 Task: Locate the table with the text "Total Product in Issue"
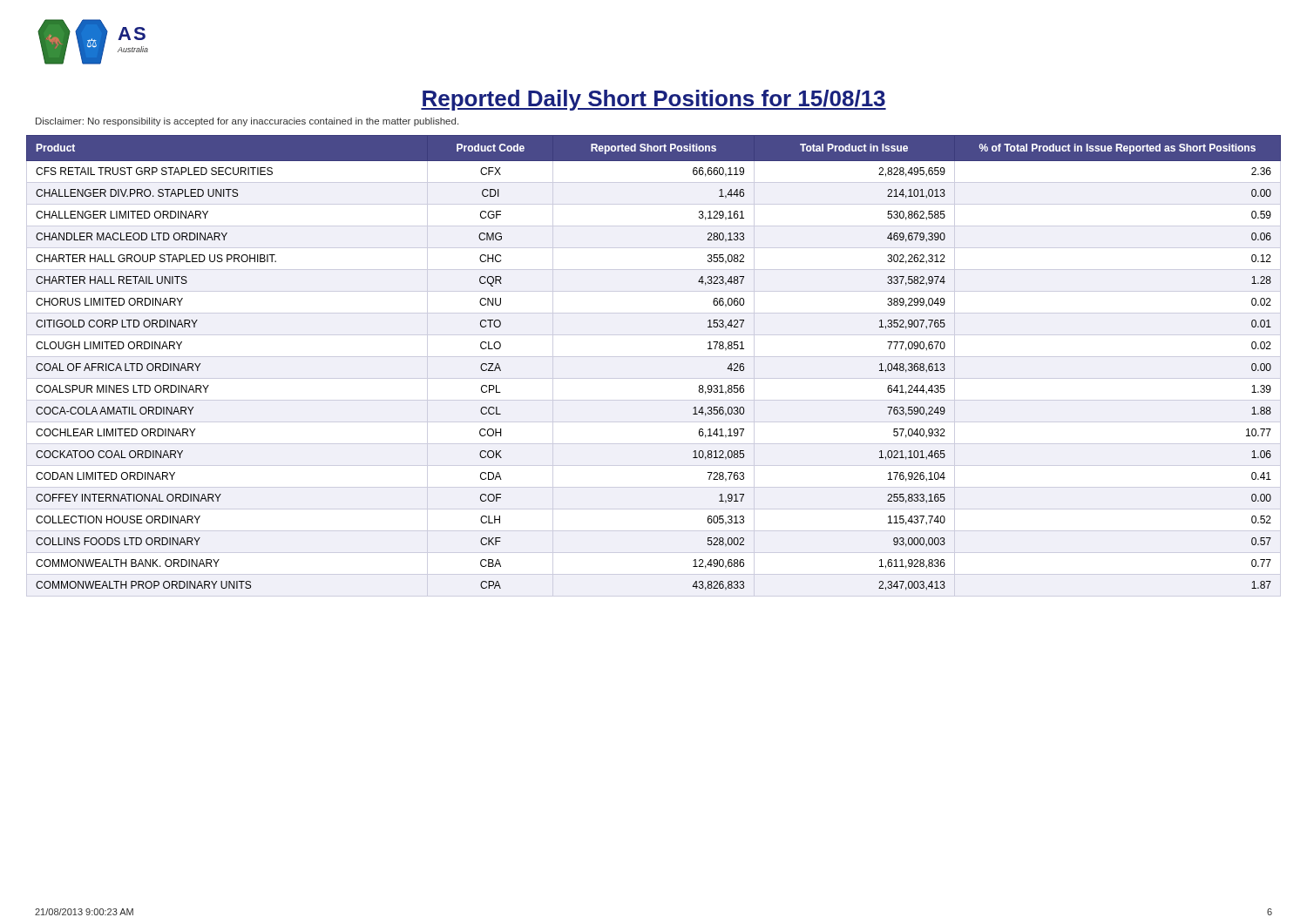pos(654,366)
